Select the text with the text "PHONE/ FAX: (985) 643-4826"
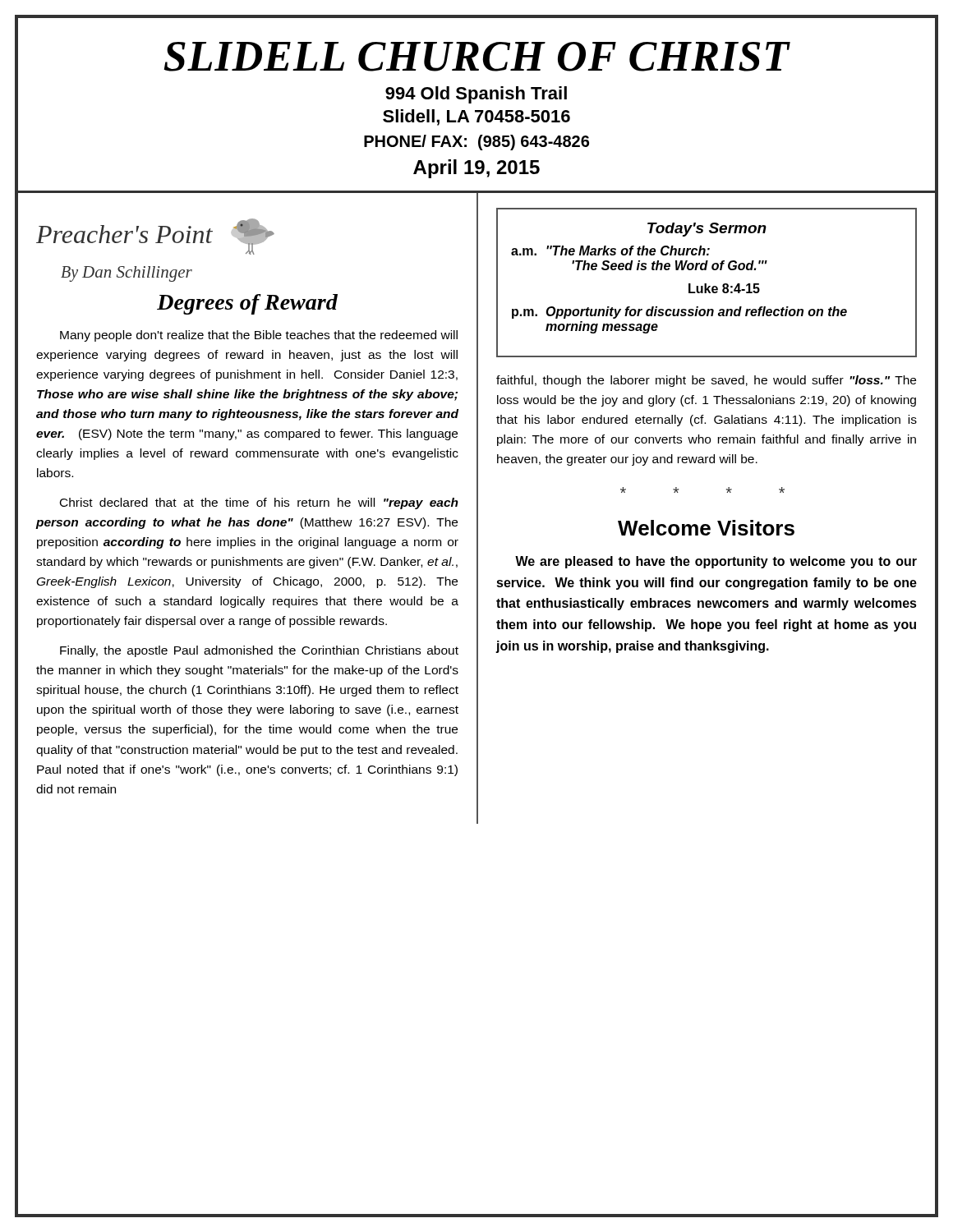Screen dimensions: 1232x953 pos(476,141)
